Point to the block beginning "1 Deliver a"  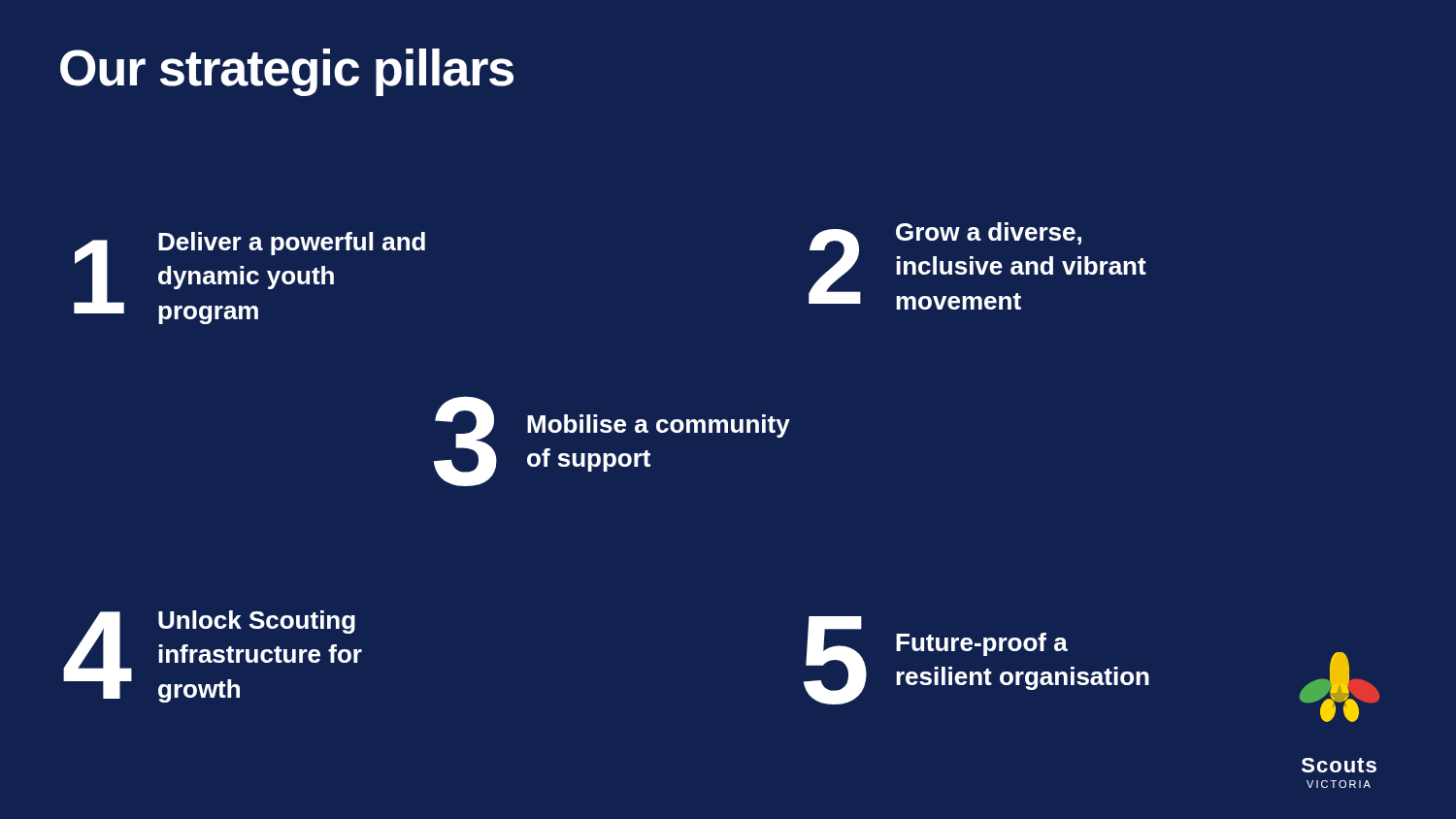(244, 277)
